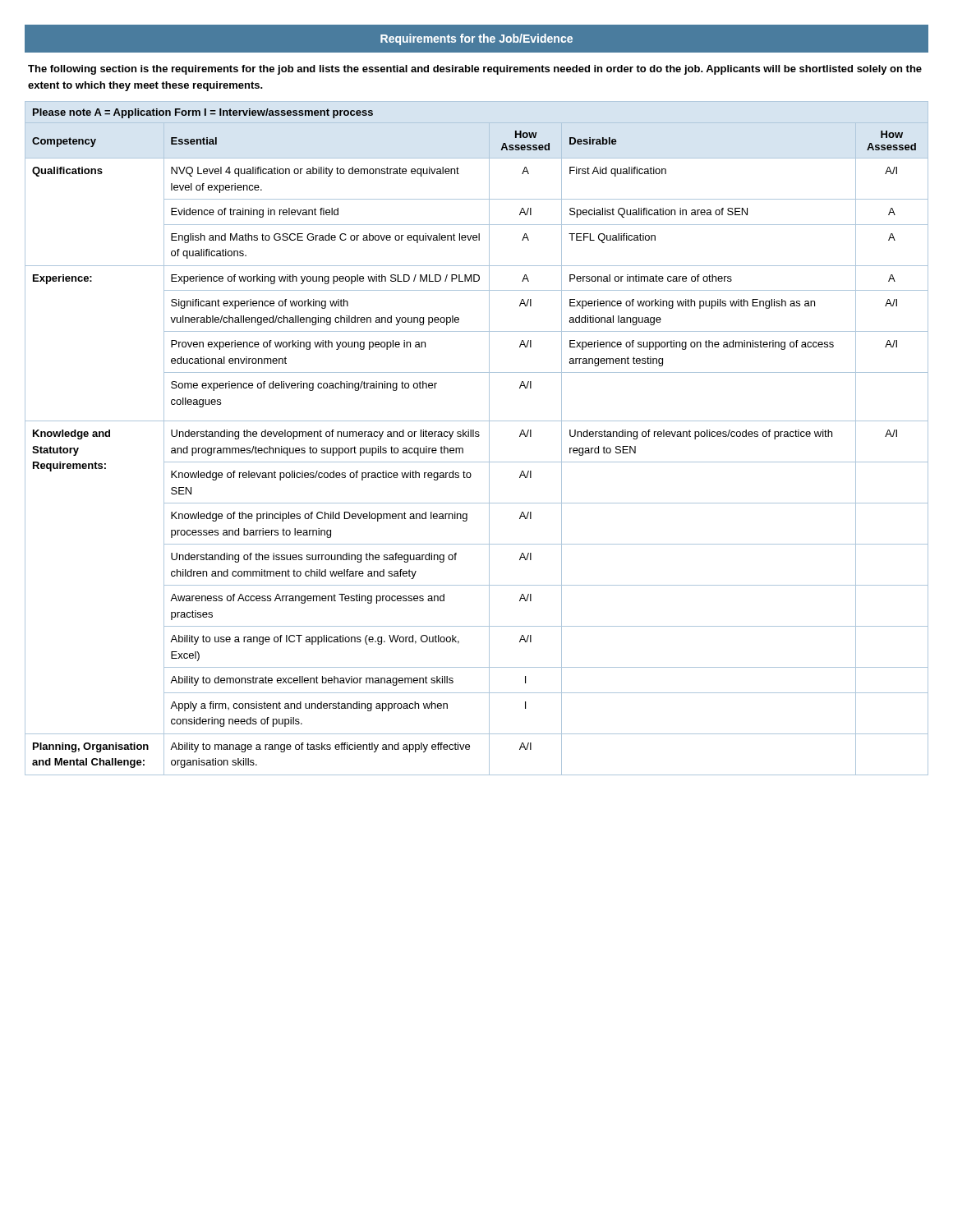The width and height of the screenshot is (953, 1232).
Task: Find the section header containing "Requirements for the Job/Evidence"
Action: pyautogui.click(x=476, y=39)
